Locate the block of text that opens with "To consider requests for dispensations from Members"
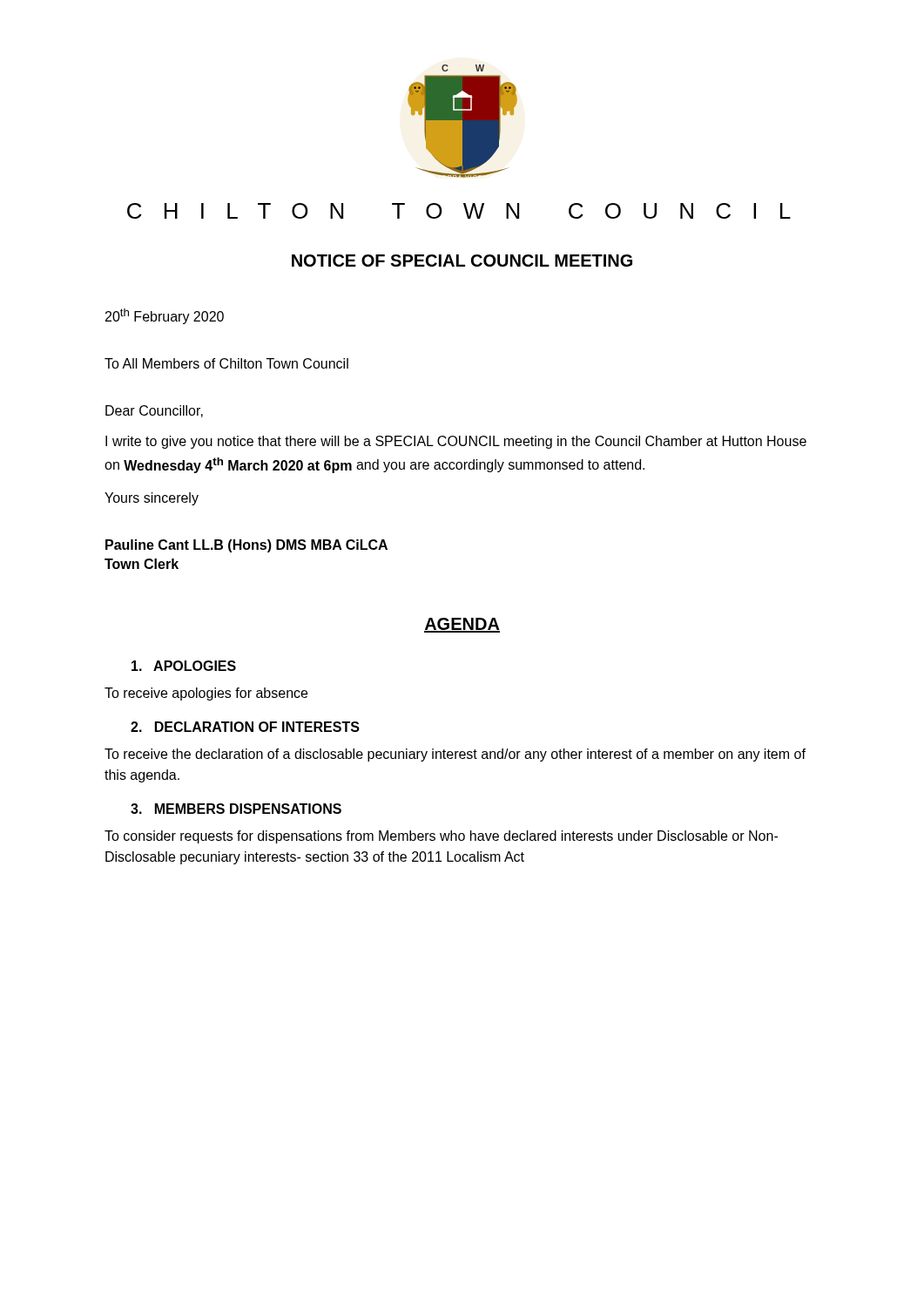The image size is (924, 1307). point(441,846)
